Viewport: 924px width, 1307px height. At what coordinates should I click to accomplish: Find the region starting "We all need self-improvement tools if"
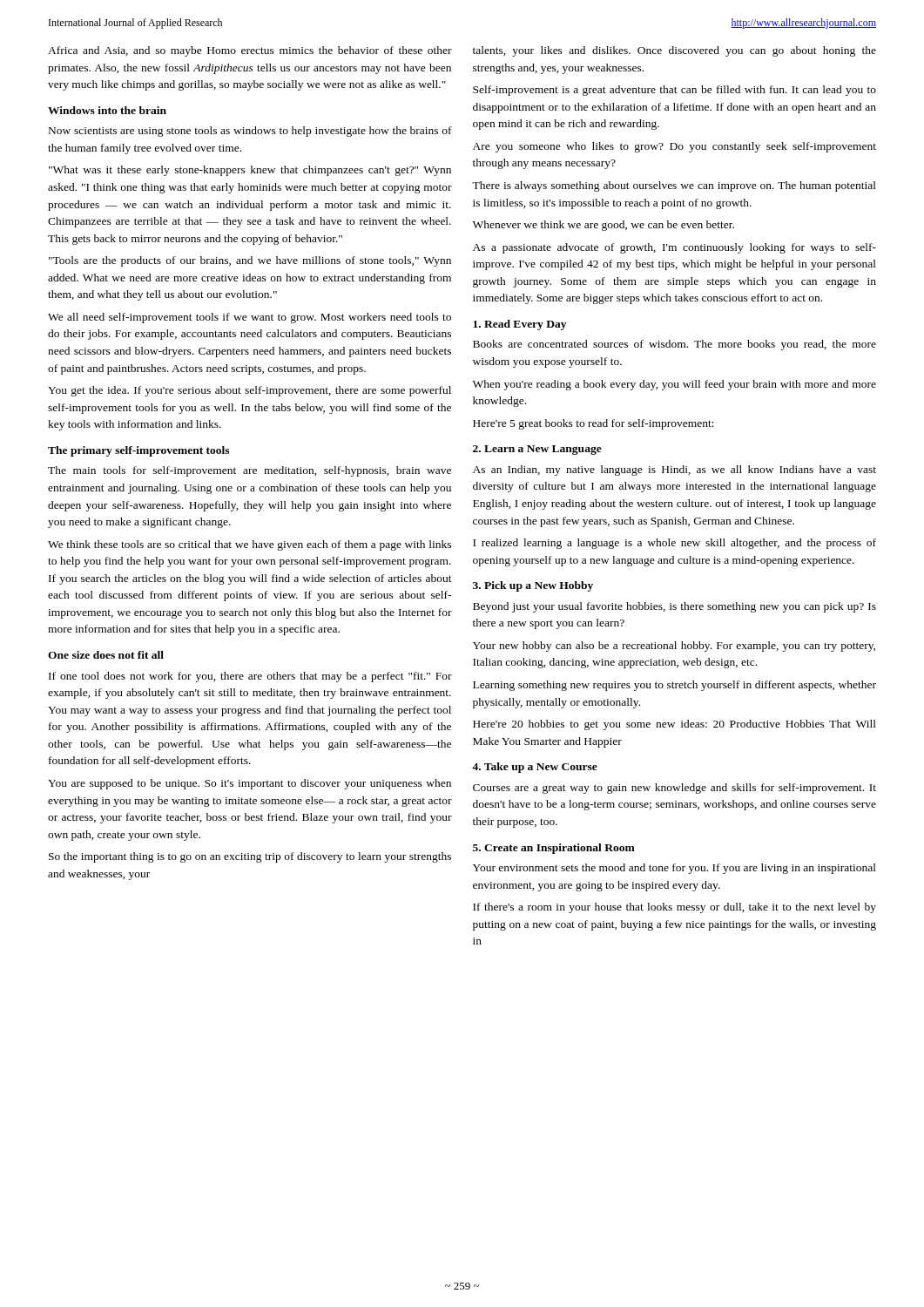pyautogui.click(x=250, y=342)
